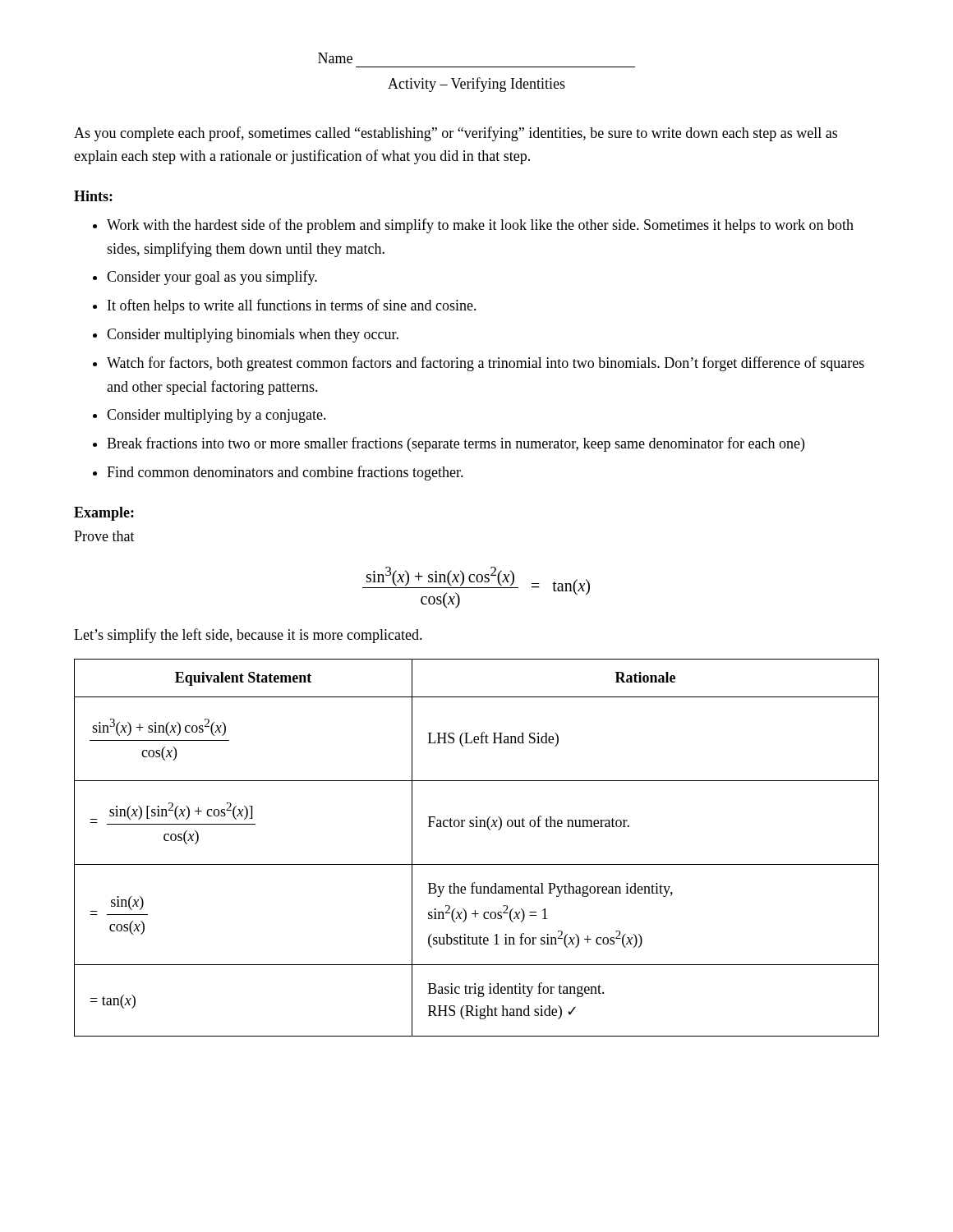
Task: Select the block starting "Break fractions into"
Action: pos(456,444)
